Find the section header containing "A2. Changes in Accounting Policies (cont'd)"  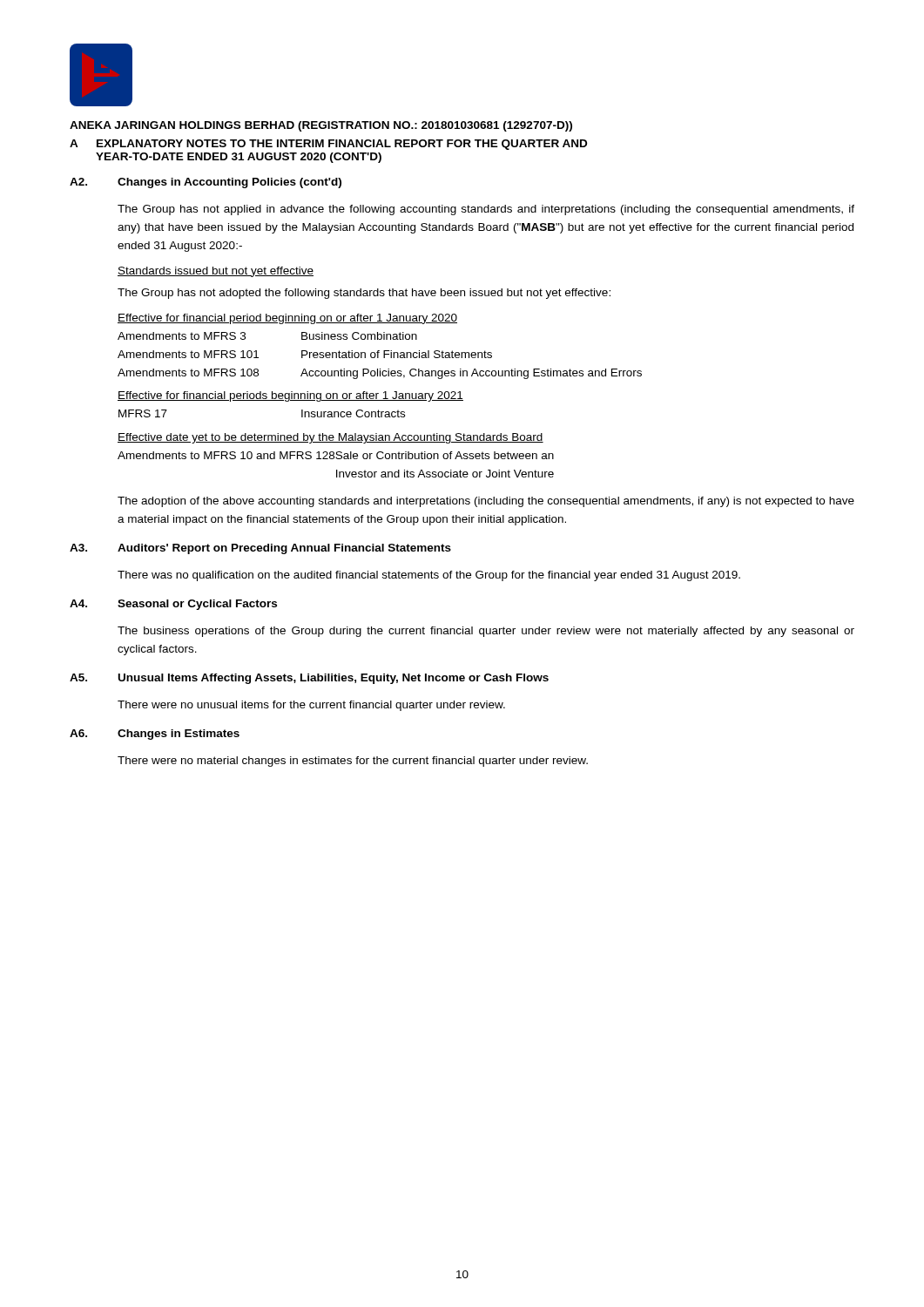click(x=206, y=182)
